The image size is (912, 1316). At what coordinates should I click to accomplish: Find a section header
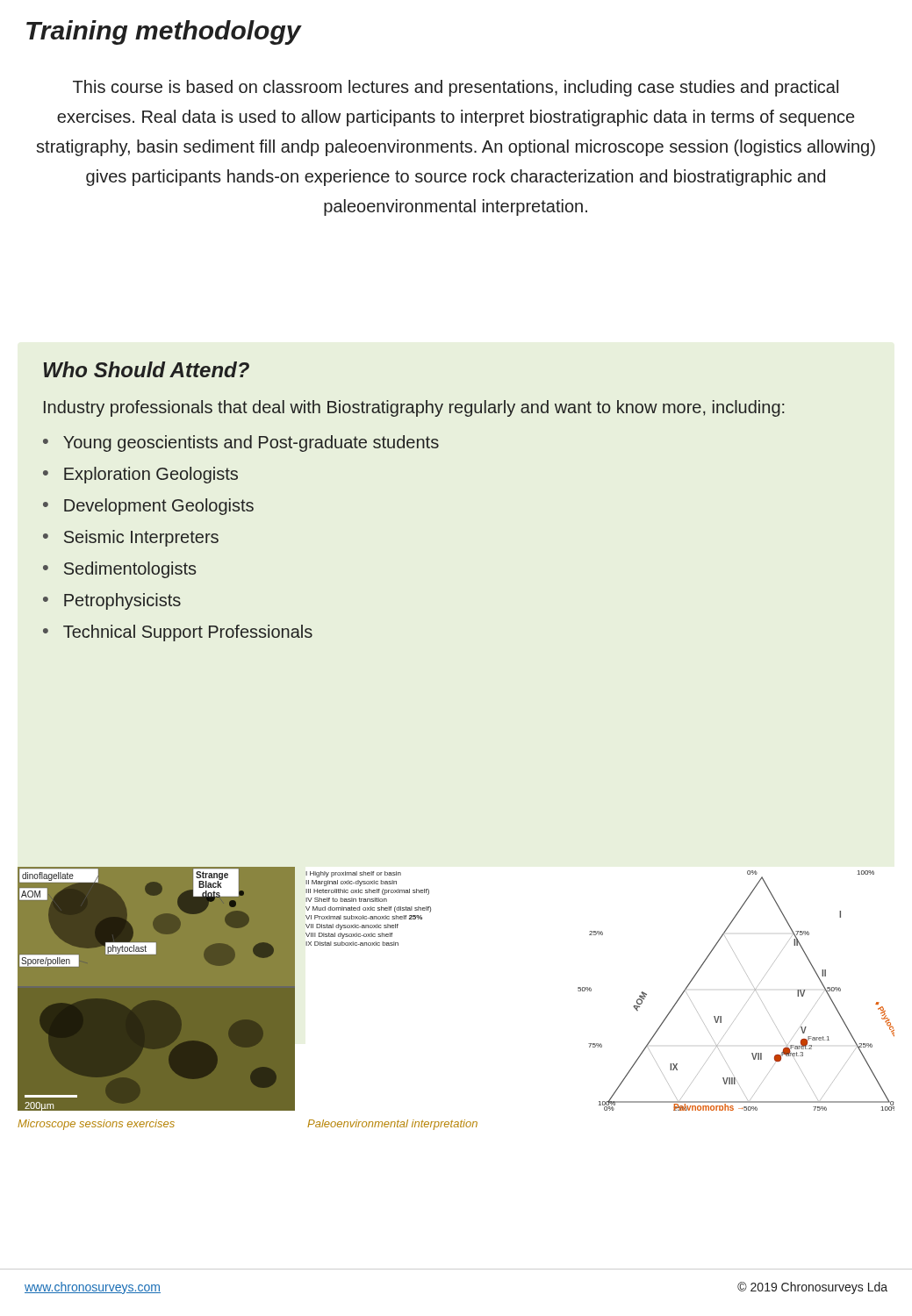[146, 370]
